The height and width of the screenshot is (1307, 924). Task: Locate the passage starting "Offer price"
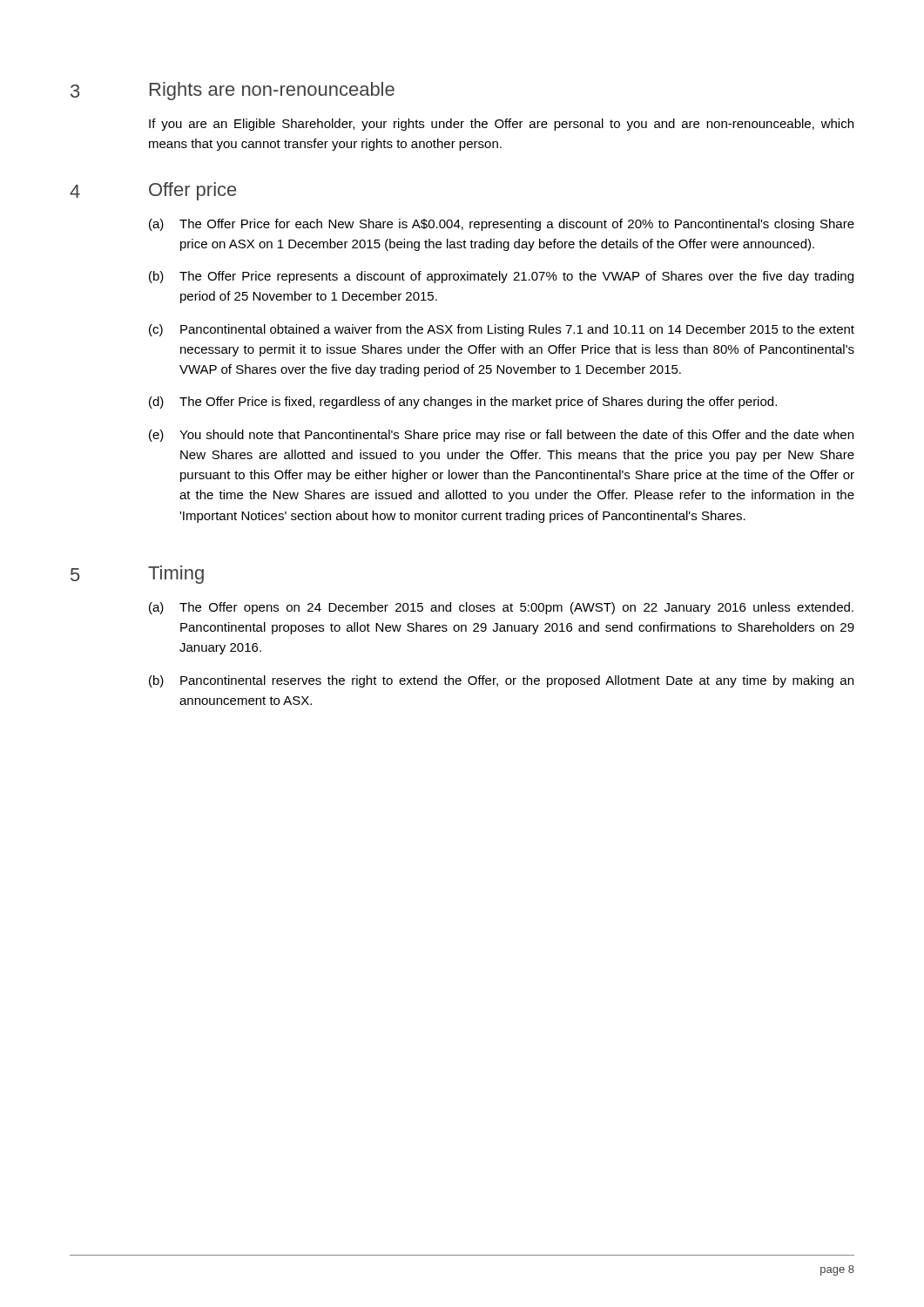(x=193, y=189)
